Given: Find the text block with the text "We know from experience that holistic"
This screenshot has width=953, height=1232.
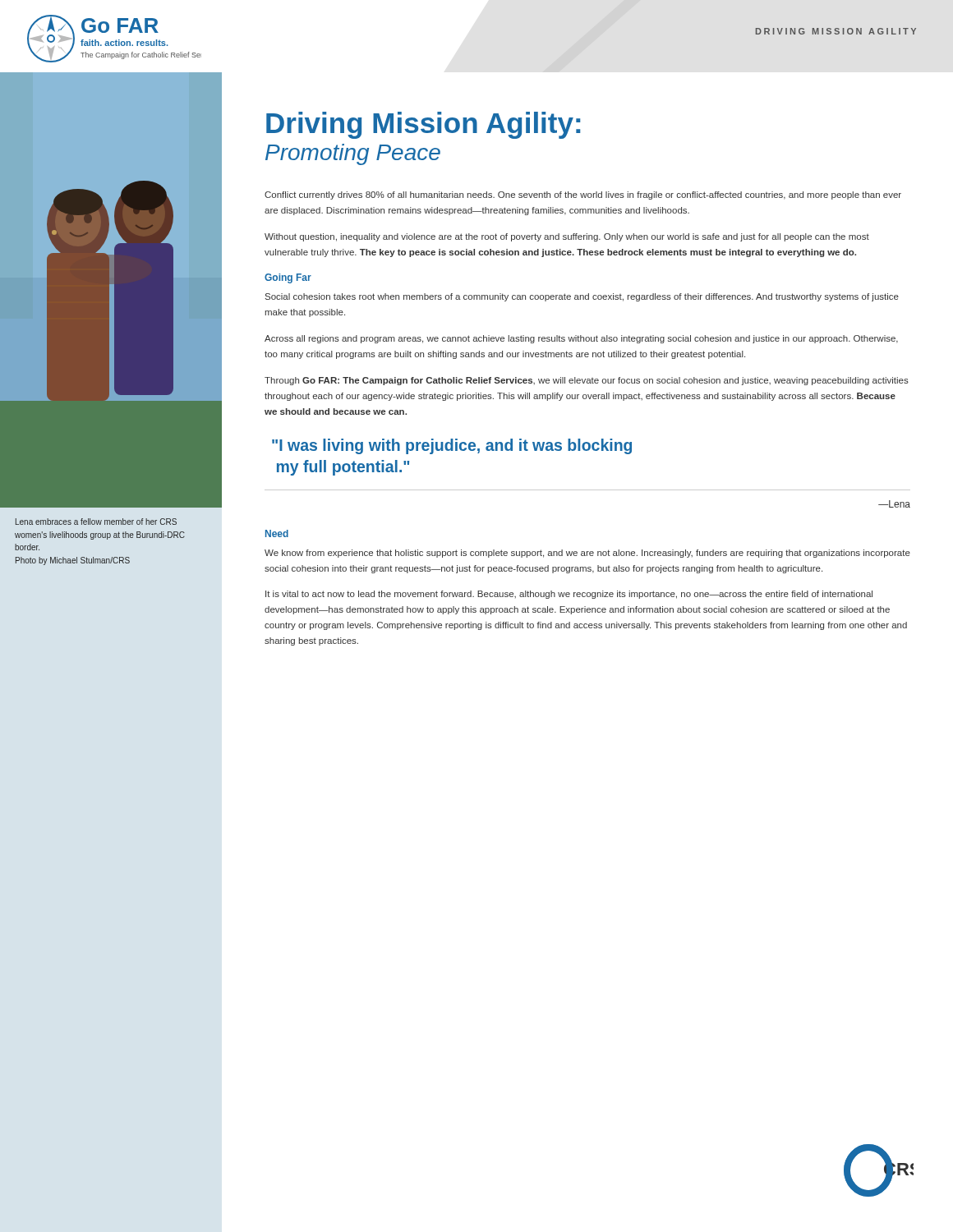Looking at the screenshot, I should tap(587, 560).
